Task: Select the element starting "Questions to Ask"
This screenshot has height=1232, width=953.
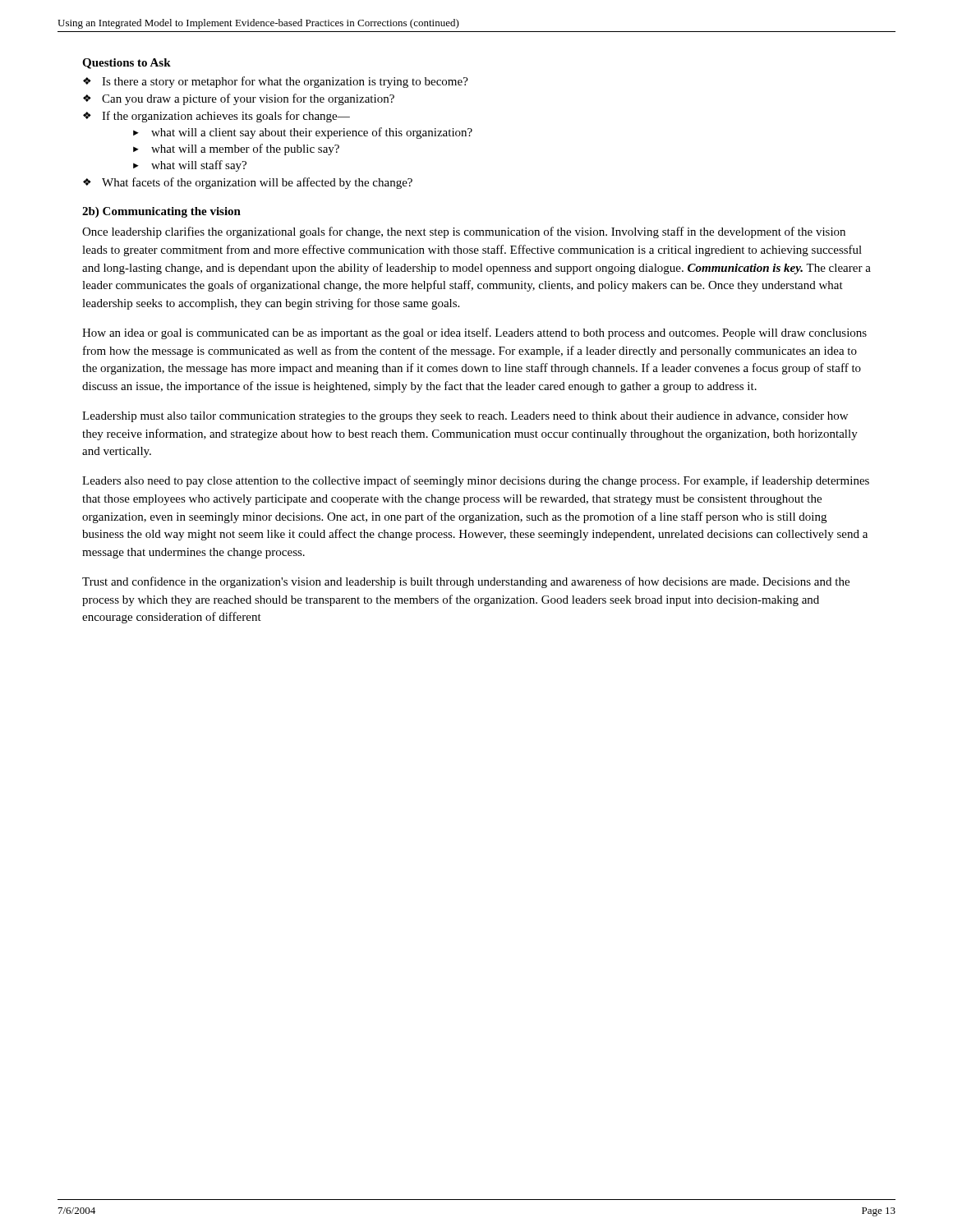Action: pos(126,62)
